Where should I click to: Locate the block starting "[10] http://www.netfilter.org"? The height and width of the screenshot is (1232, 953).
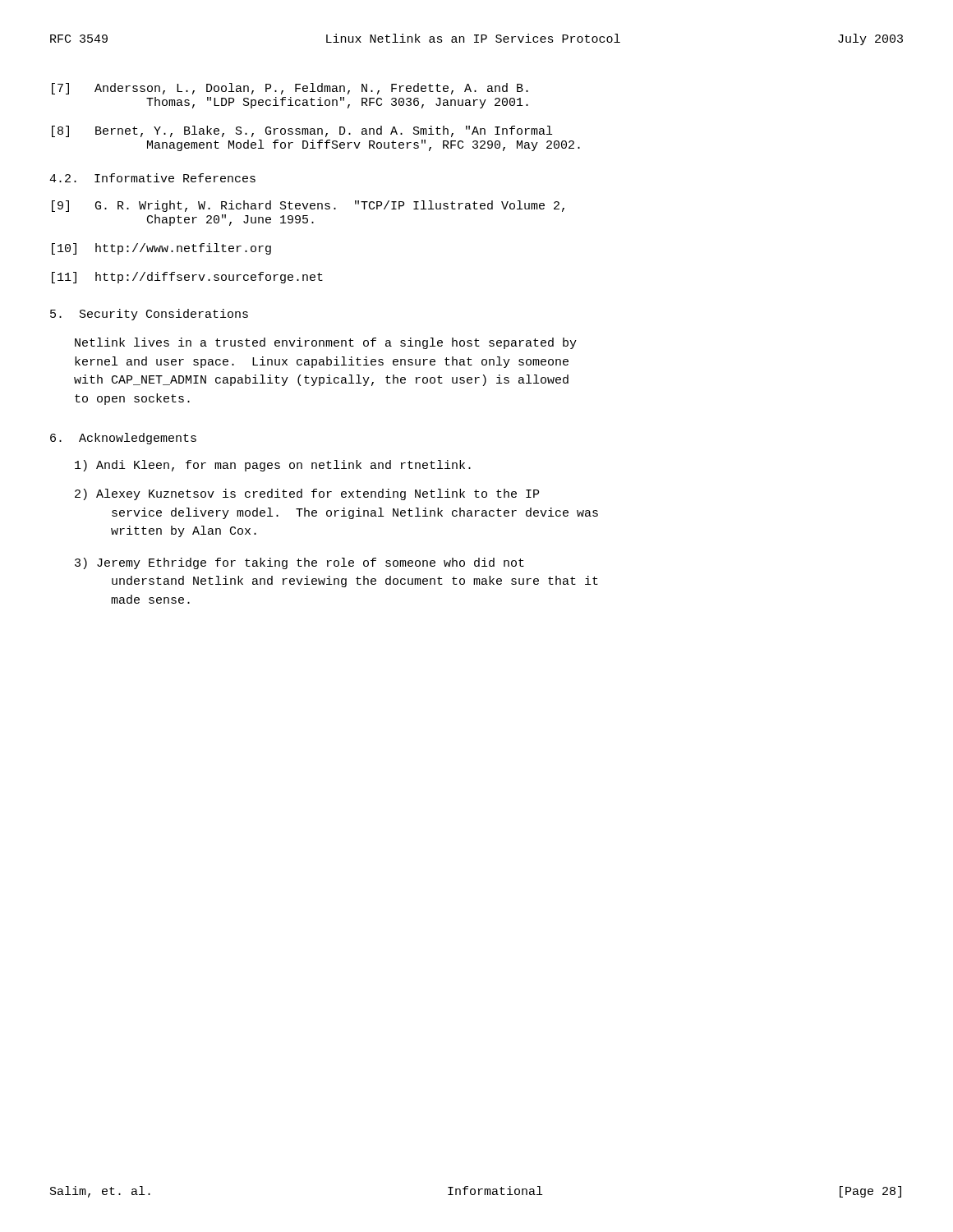tap(161, 249)
